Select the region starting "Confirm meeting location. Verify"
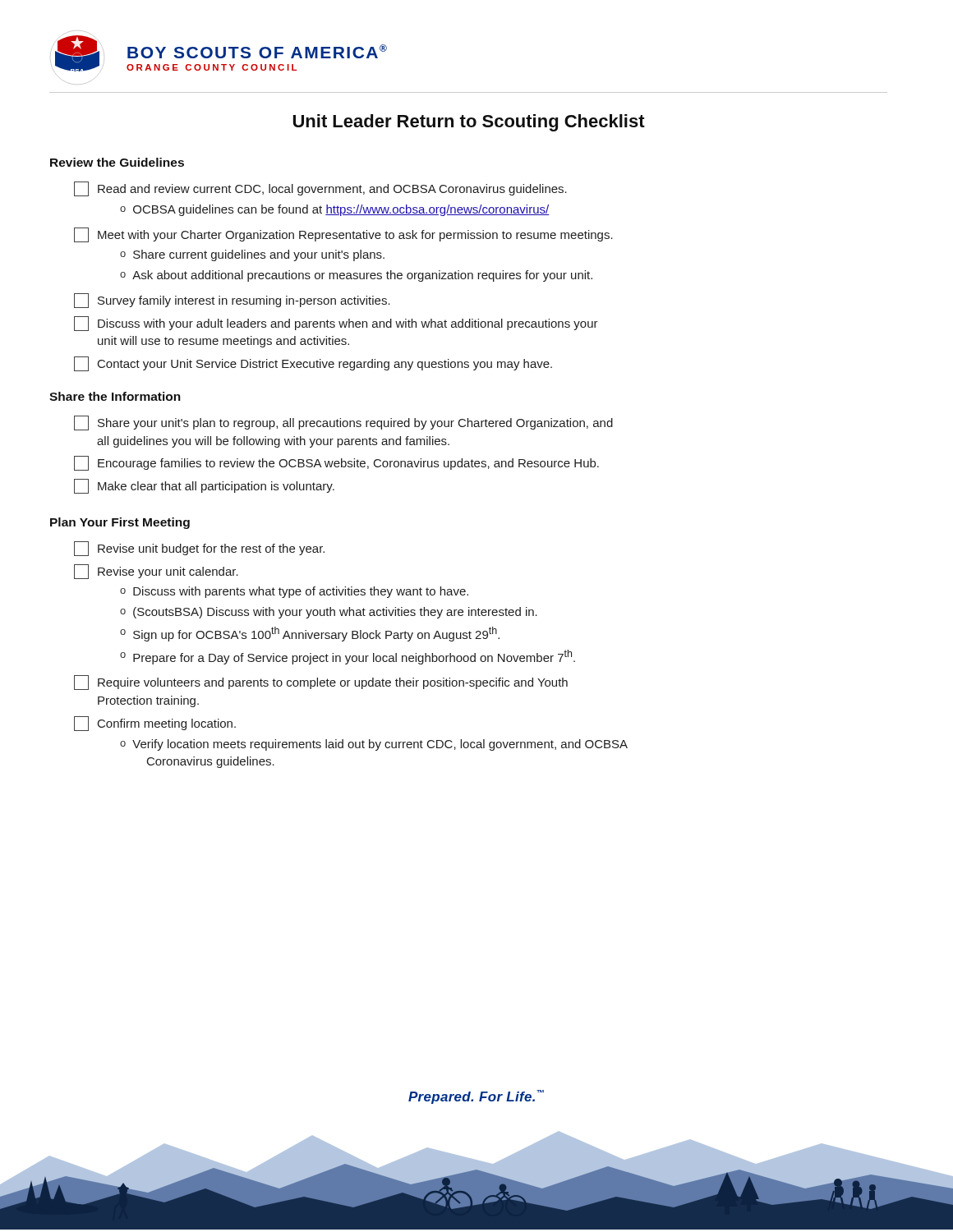Image resolution: width=953 pixels, height=1232 pixels. click(351, 744)
